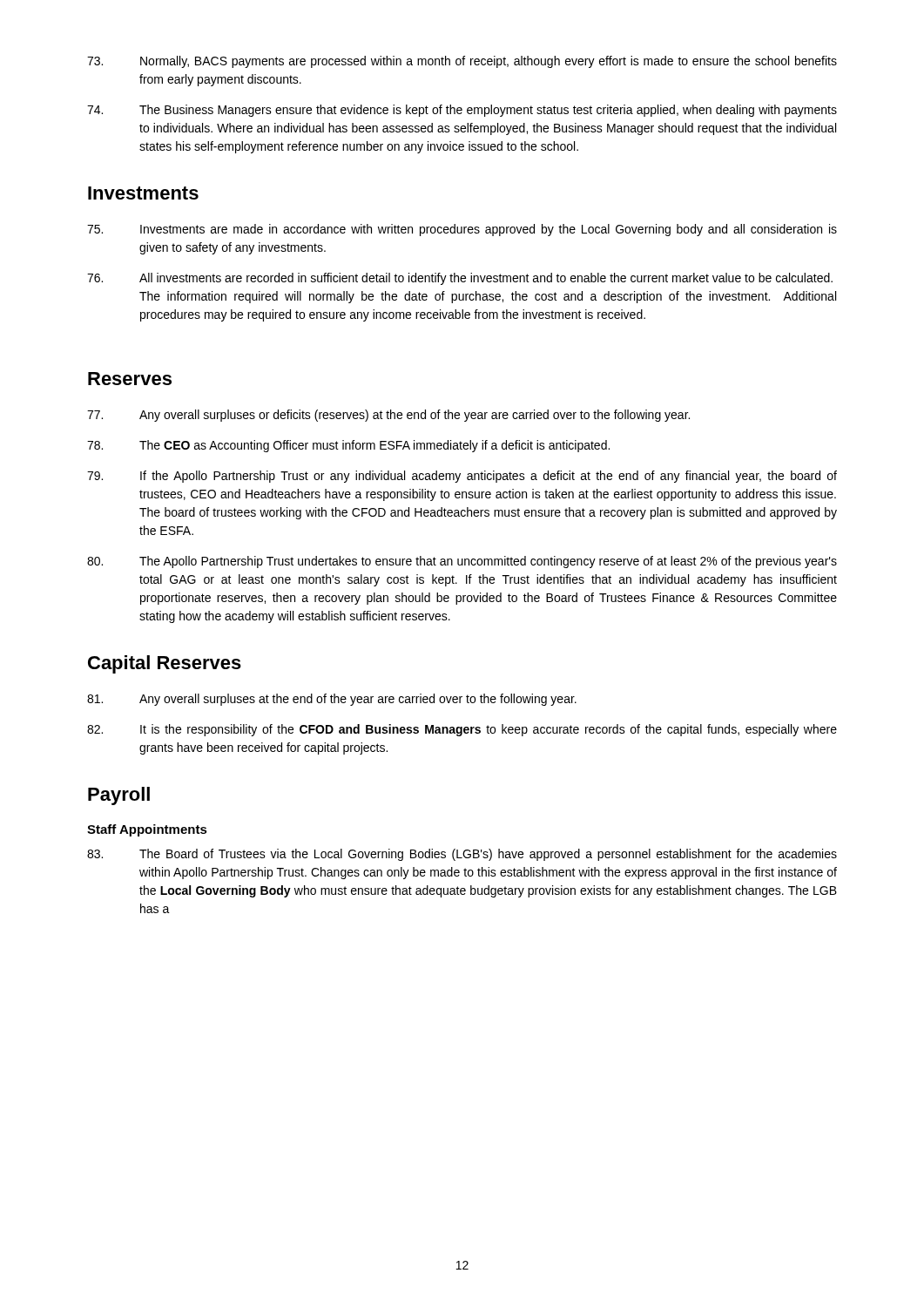Find the section header with the text "Capital Reserves"
Image resolution: width=924 pixels, height=1307 pixels.
point(164,663)
